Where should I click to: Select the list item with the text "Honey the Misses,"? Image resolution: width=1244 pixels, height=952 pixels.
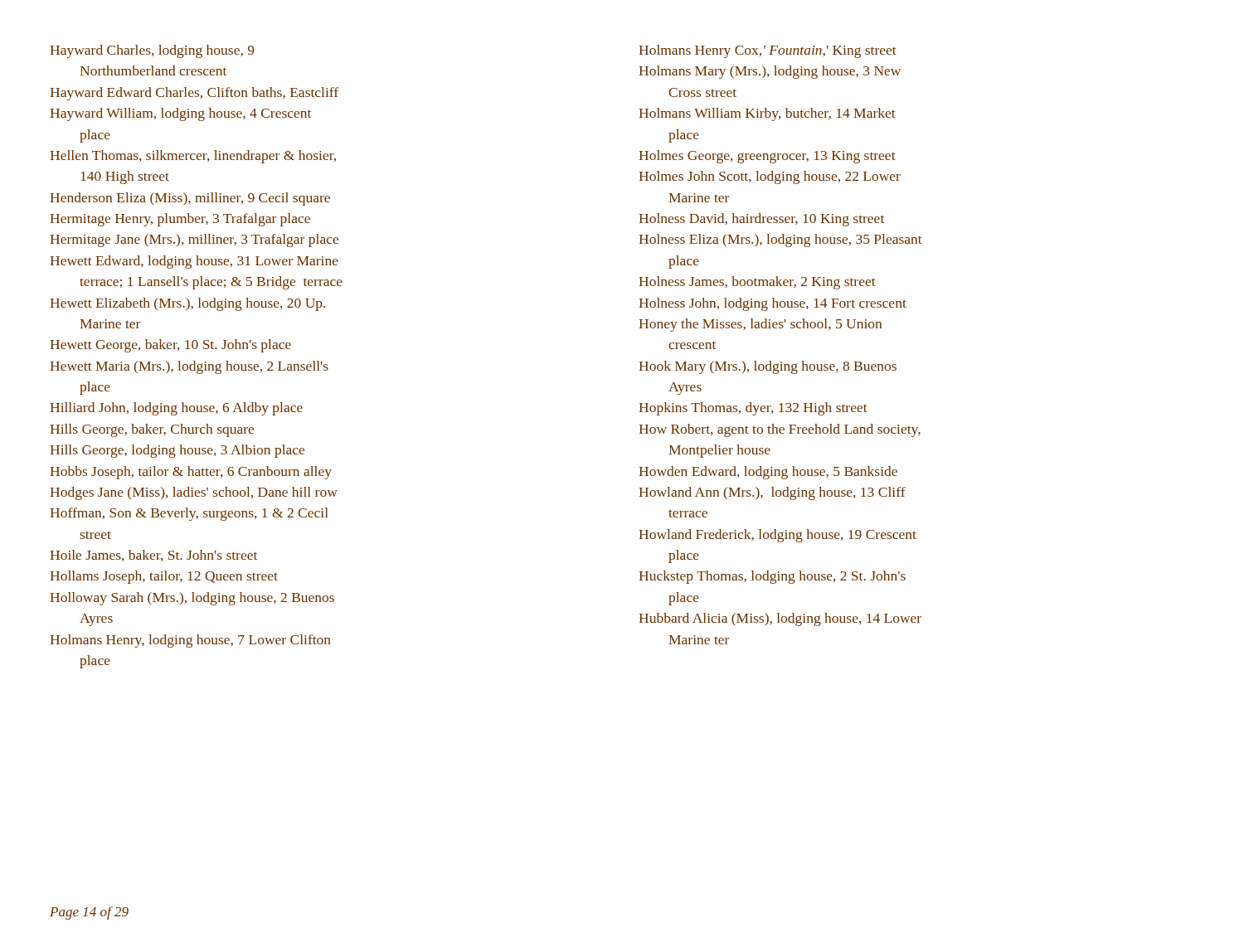[x=760, y=334]
